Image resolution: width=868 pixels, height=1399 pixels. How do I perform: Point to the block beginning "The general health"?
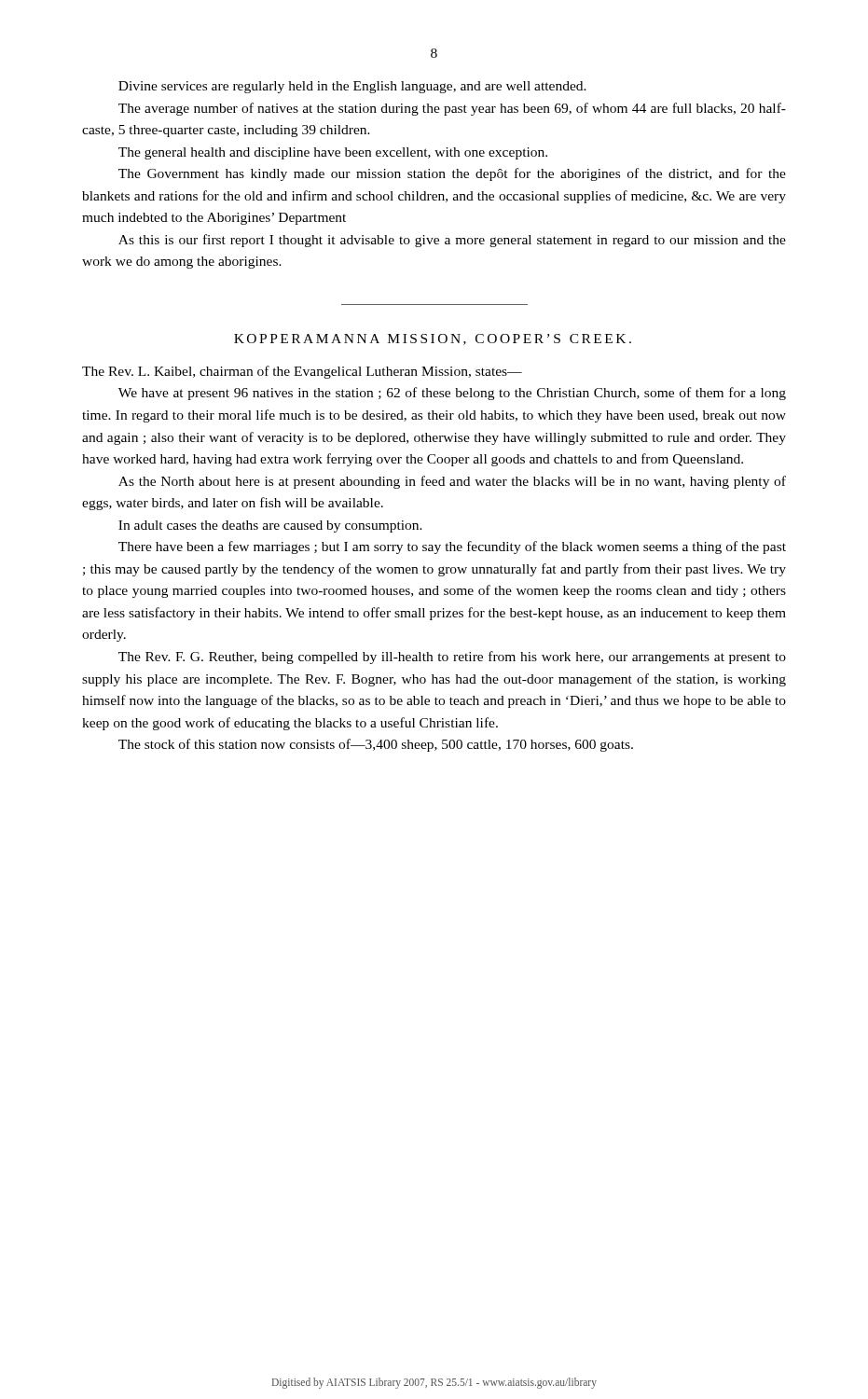[434, 151]
